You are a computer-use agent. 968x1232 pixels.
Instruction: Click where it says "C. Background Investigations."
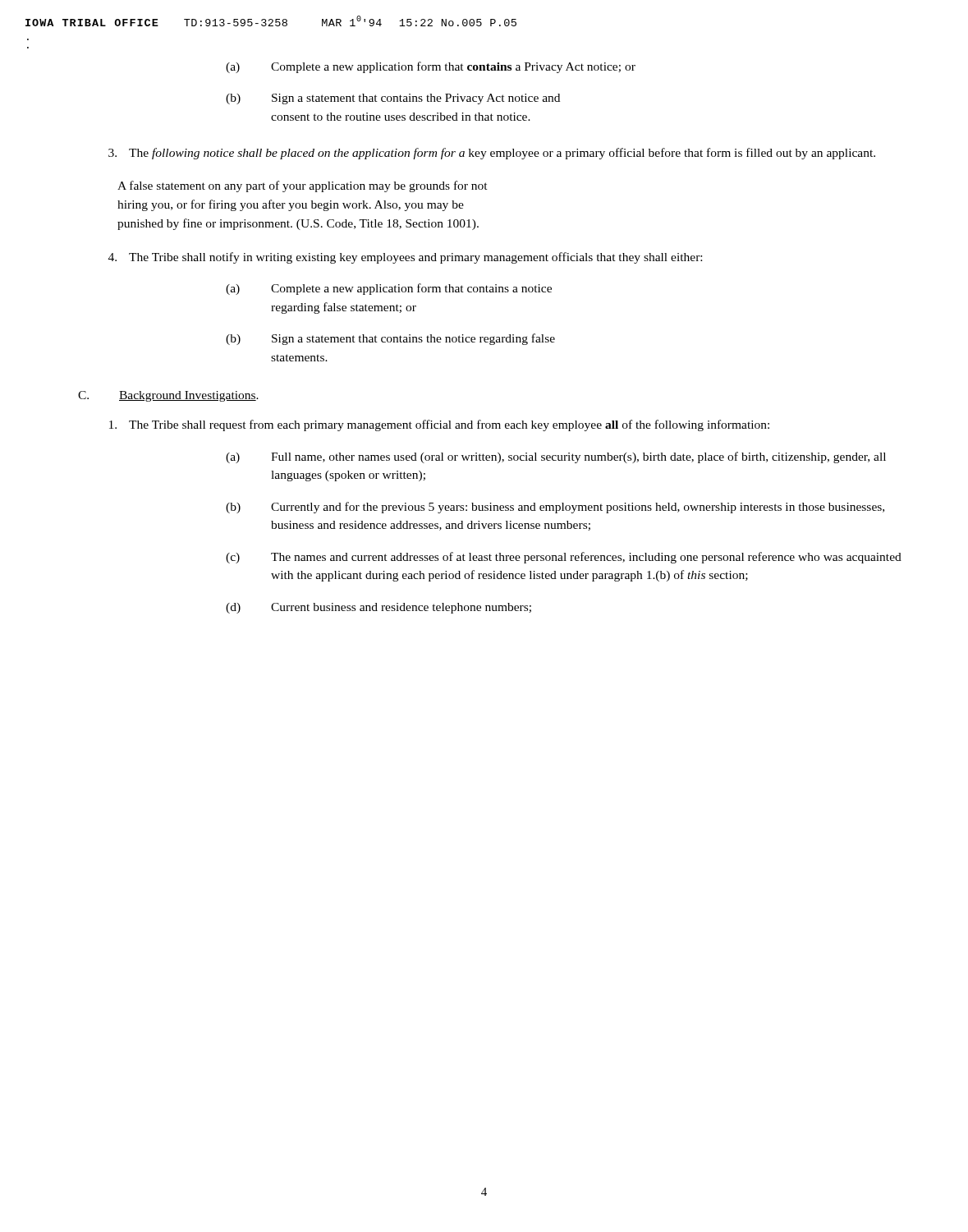(169, 395)
